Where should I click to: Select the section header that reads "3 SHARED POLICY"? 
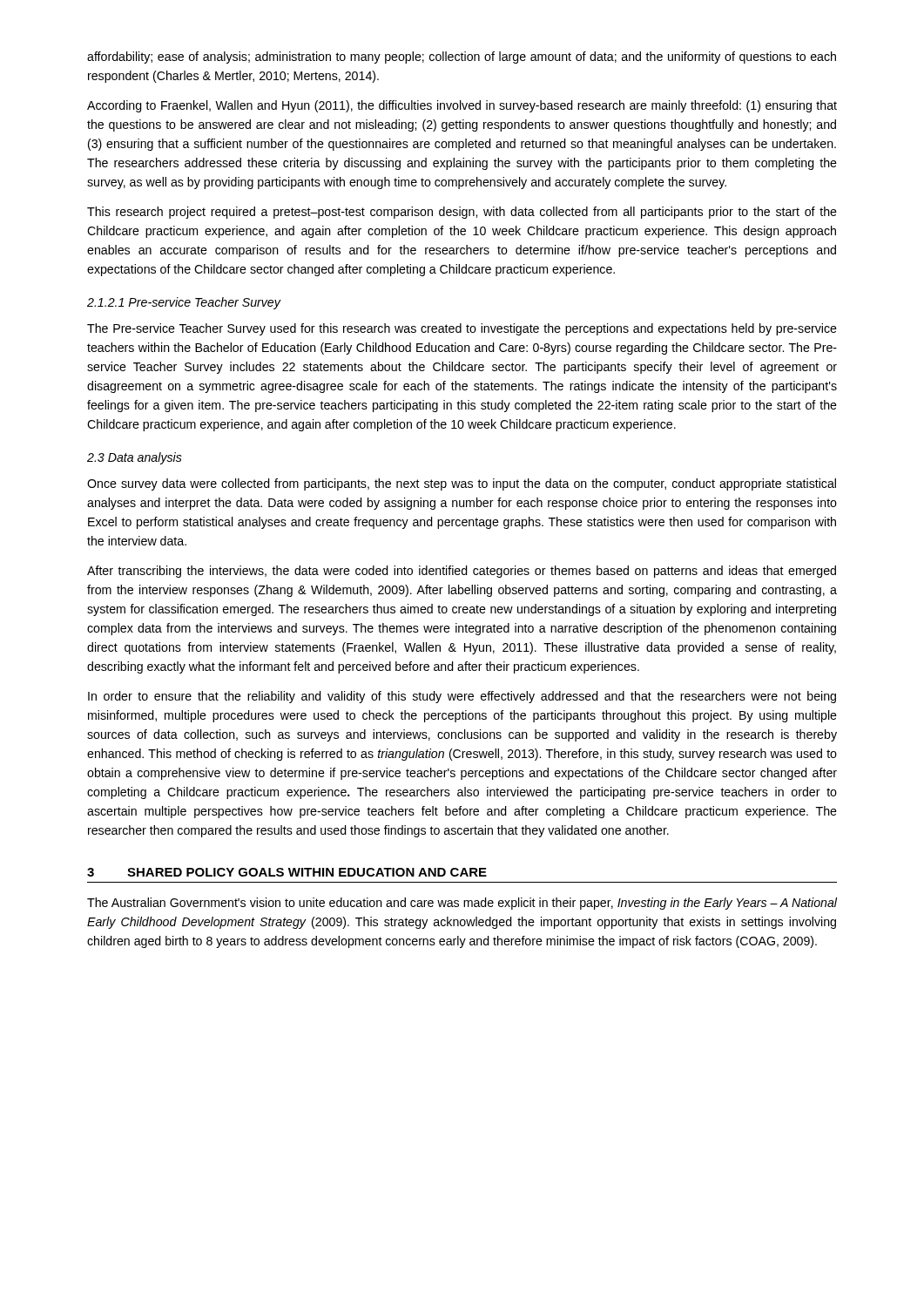coord(462,873)
